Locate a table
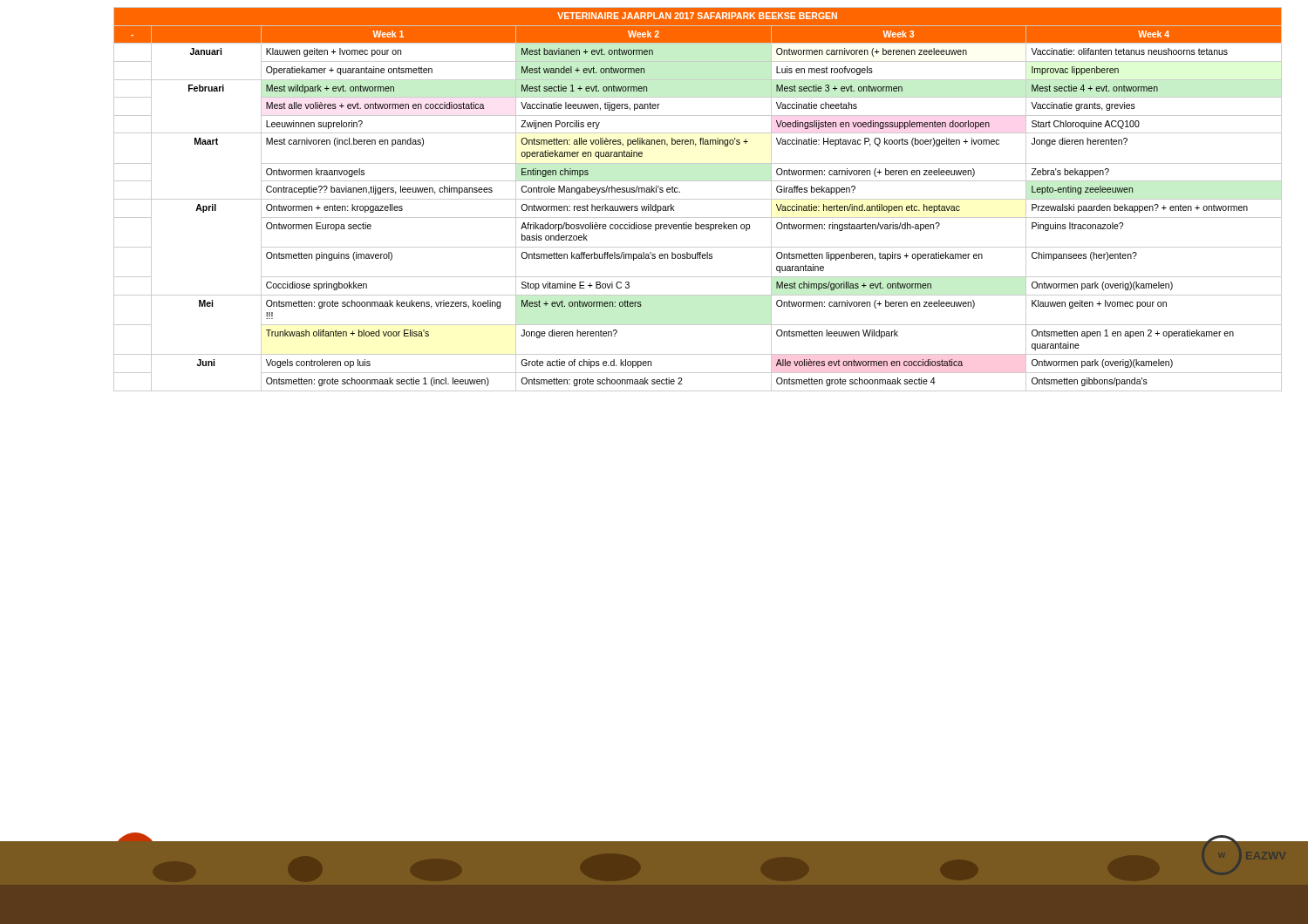Screen dimensions: 924x1308 tap(698, 199)
